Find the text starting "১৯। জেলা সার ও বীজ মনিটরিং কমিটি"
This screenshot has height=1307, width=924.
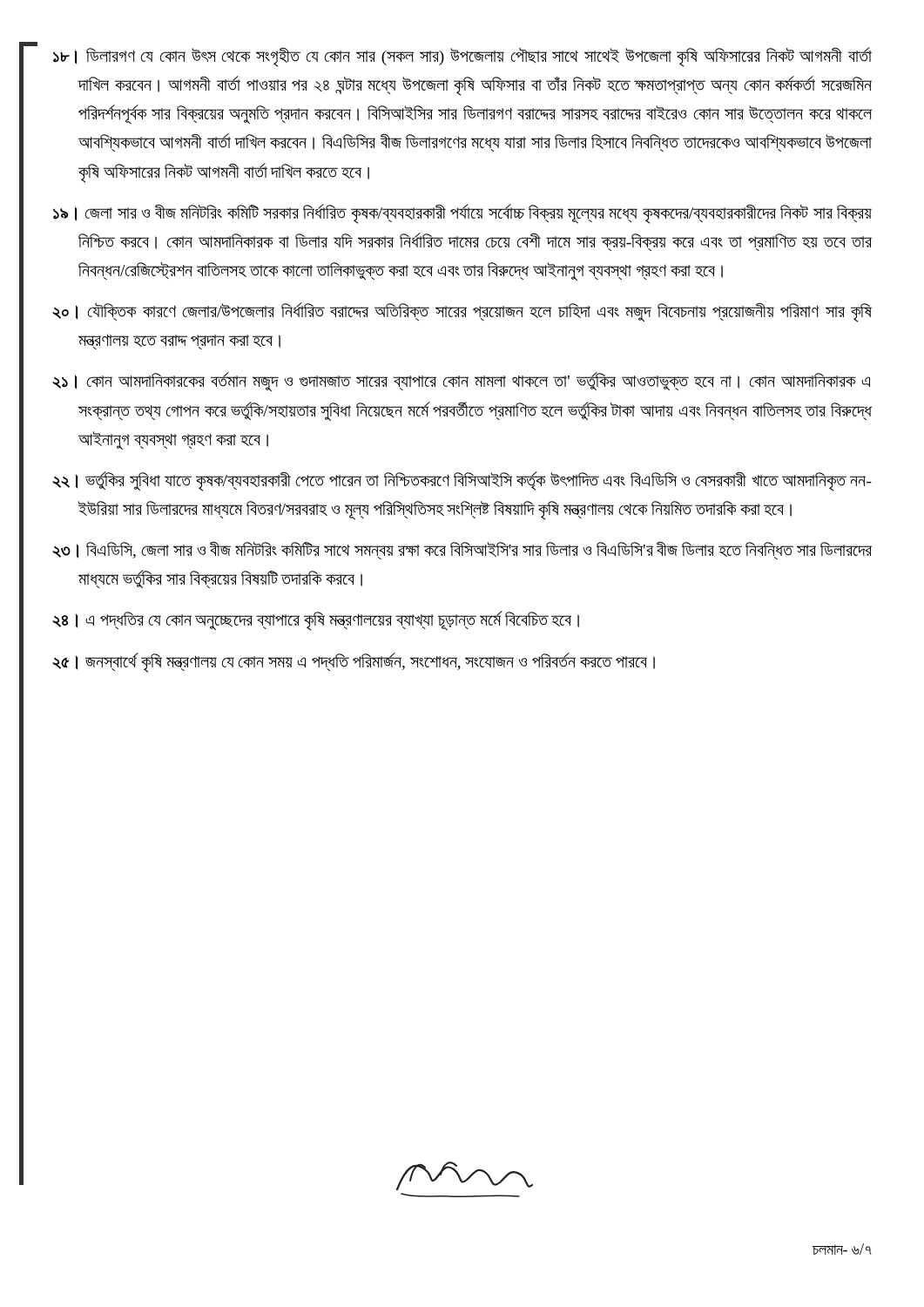pyautogui.click(x=462, y=242)
